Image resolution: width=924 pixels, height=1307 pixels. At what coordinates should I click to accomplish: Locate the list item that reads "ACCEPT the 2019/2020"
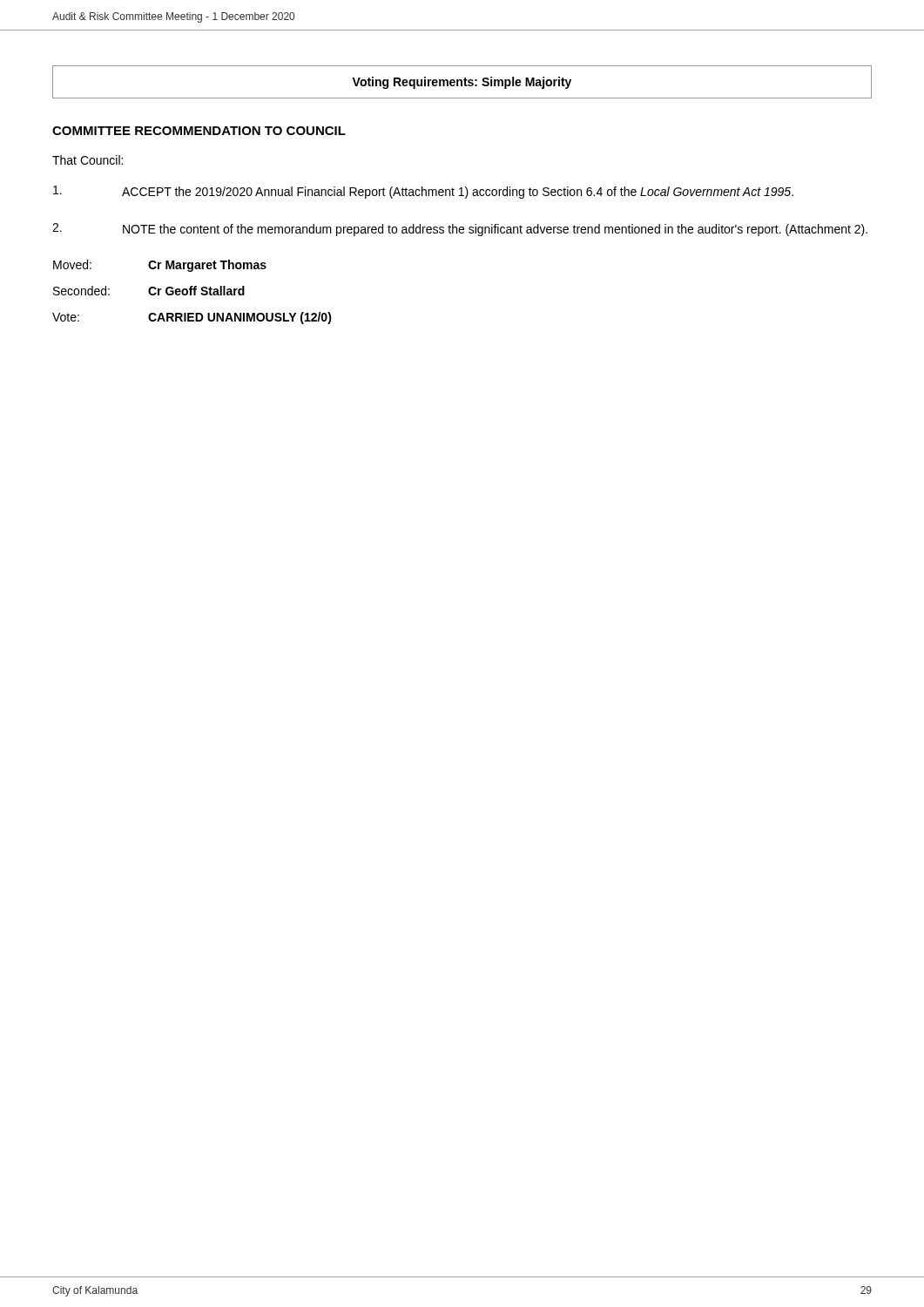click(x=423, y=192)
